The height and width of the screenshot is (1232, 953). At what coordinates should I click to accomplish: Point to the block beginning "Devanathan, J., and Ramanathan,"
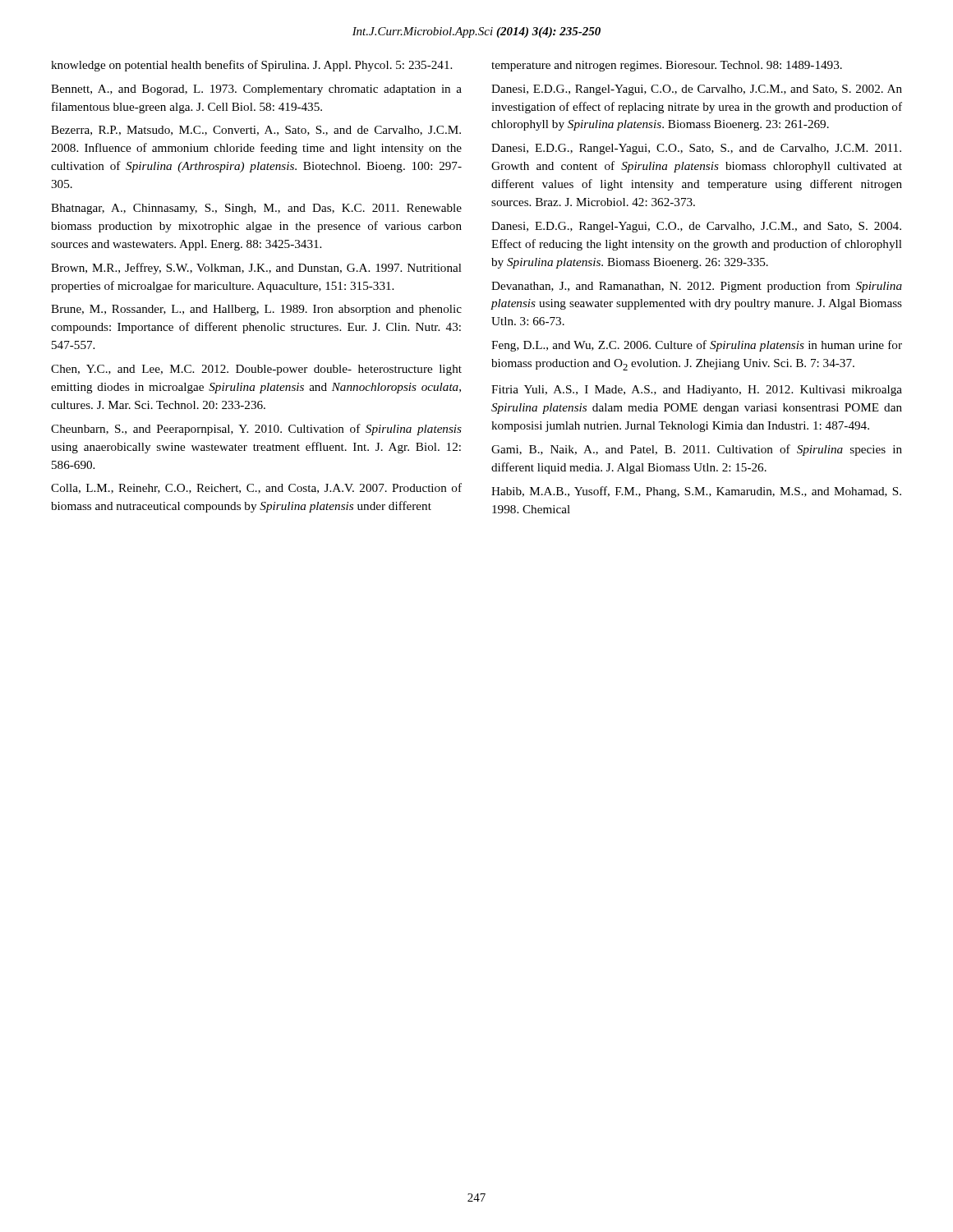coord(697,303)
